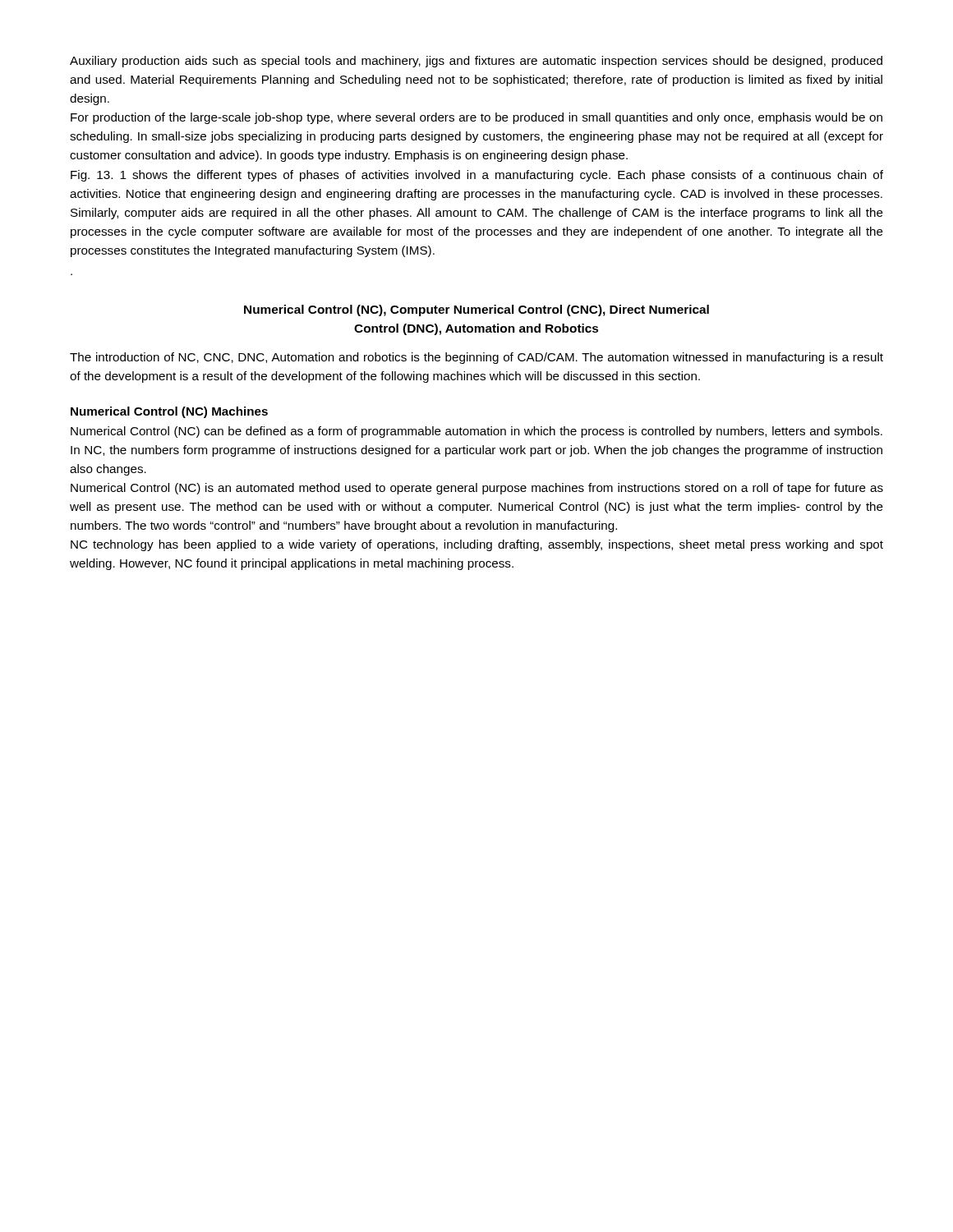Locate the block of text that opens with "Fig. 13. 1"
The image size is (953, 1232).
coord(476,212)
